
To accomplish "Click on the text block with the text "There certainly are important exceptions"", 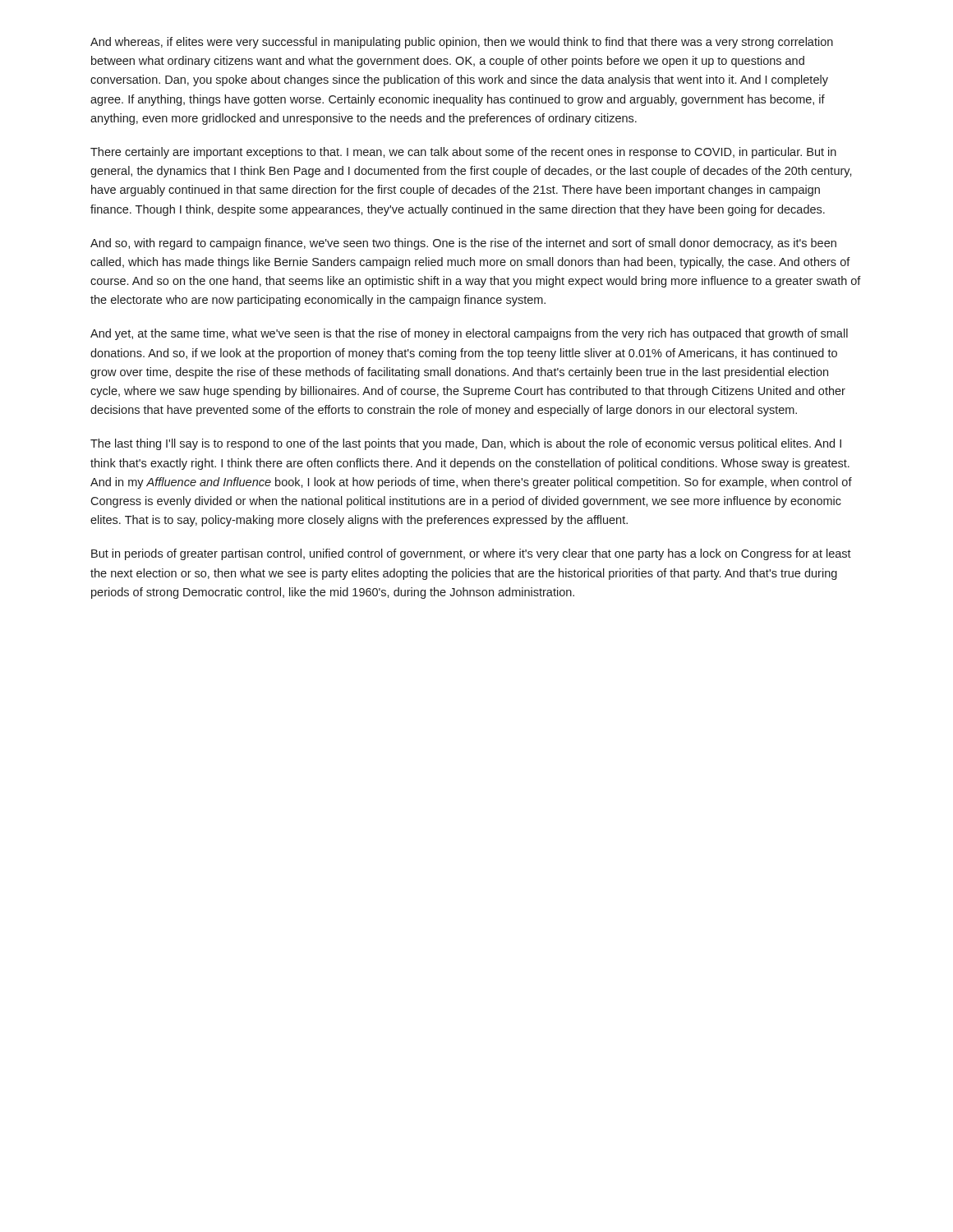I will [x=471, y=180].
